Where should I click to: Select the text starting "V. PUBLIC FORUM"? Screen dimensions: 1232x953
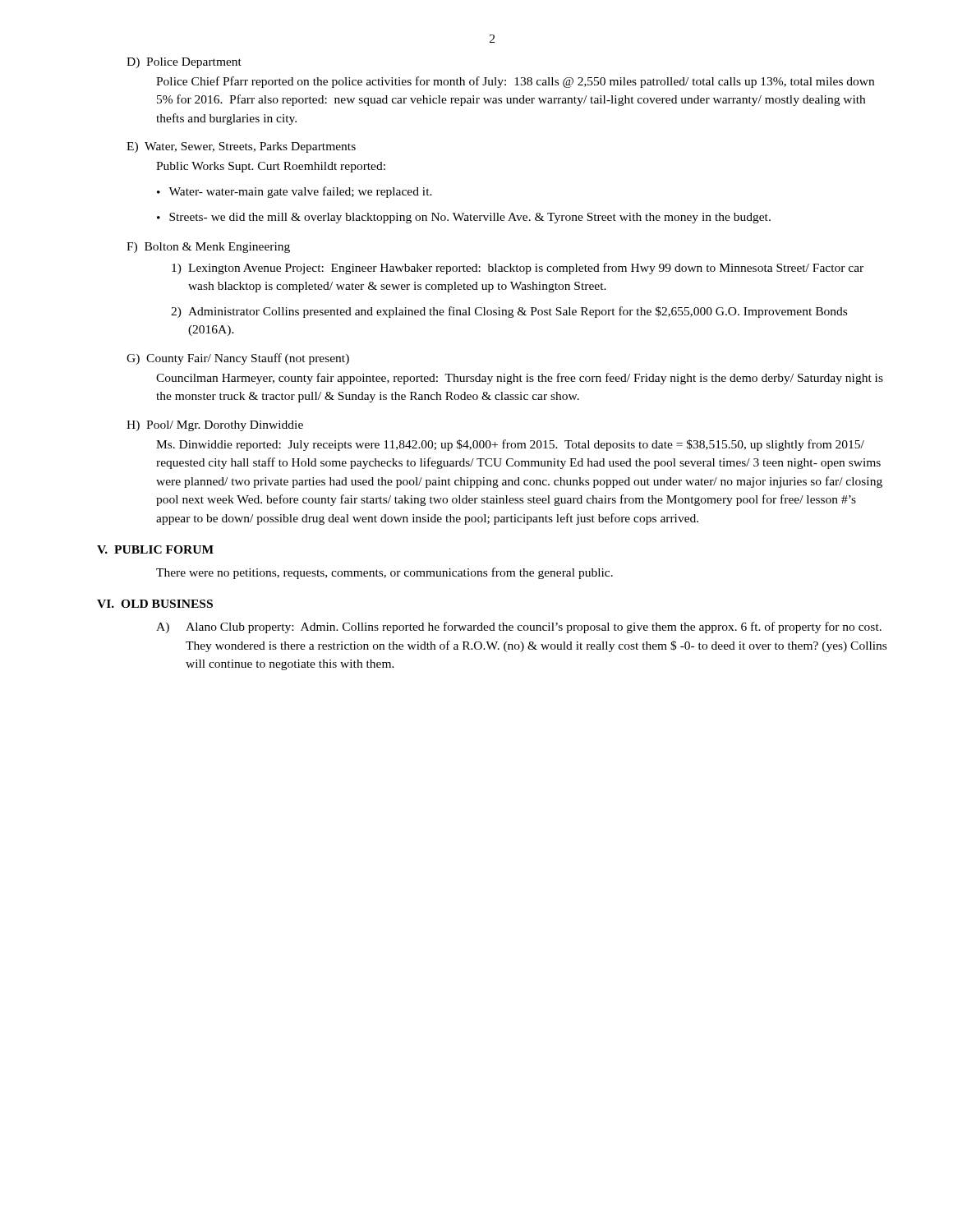click(x=155, y=549)
